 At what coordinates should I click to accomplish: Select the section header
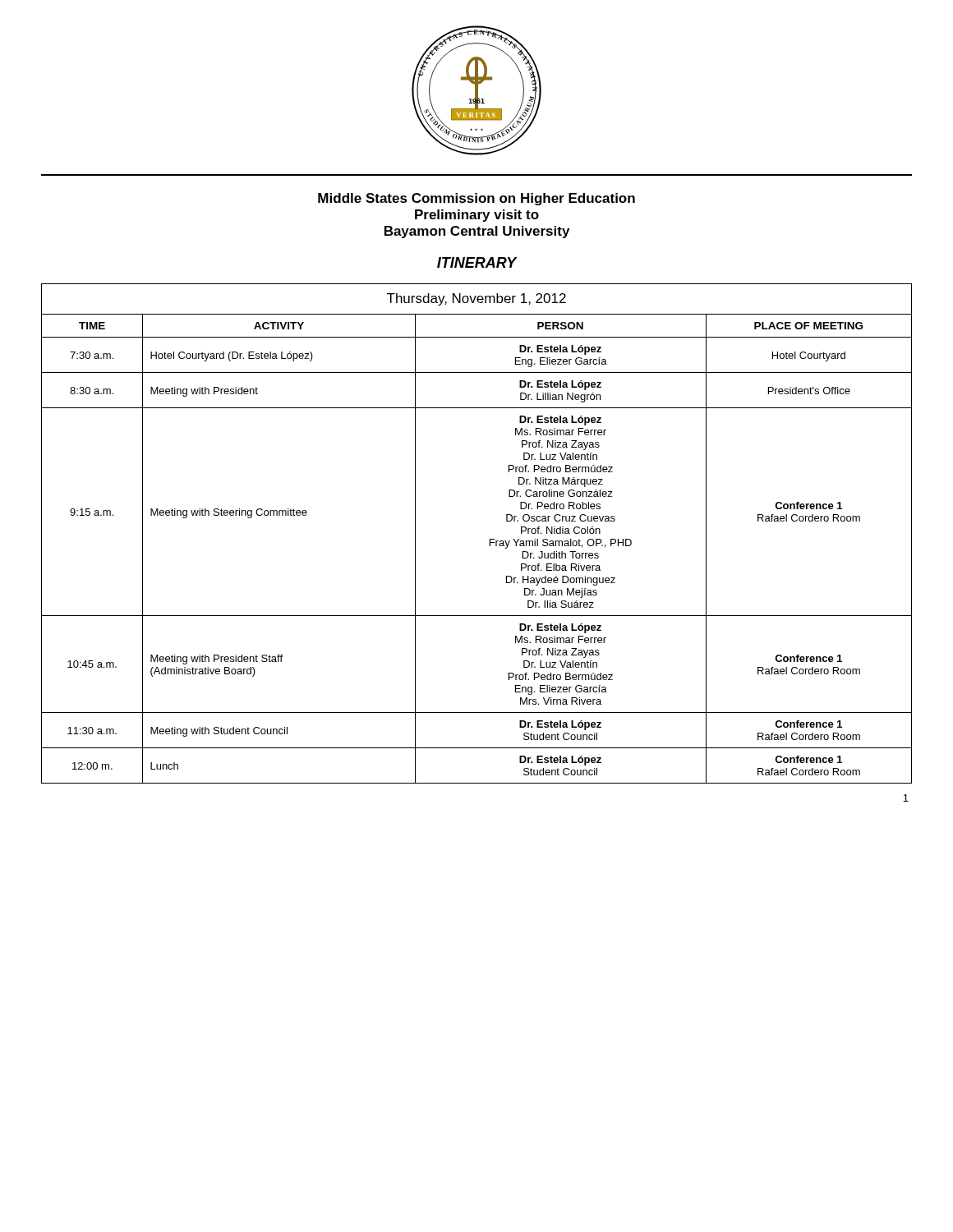(x=476, y=263)
